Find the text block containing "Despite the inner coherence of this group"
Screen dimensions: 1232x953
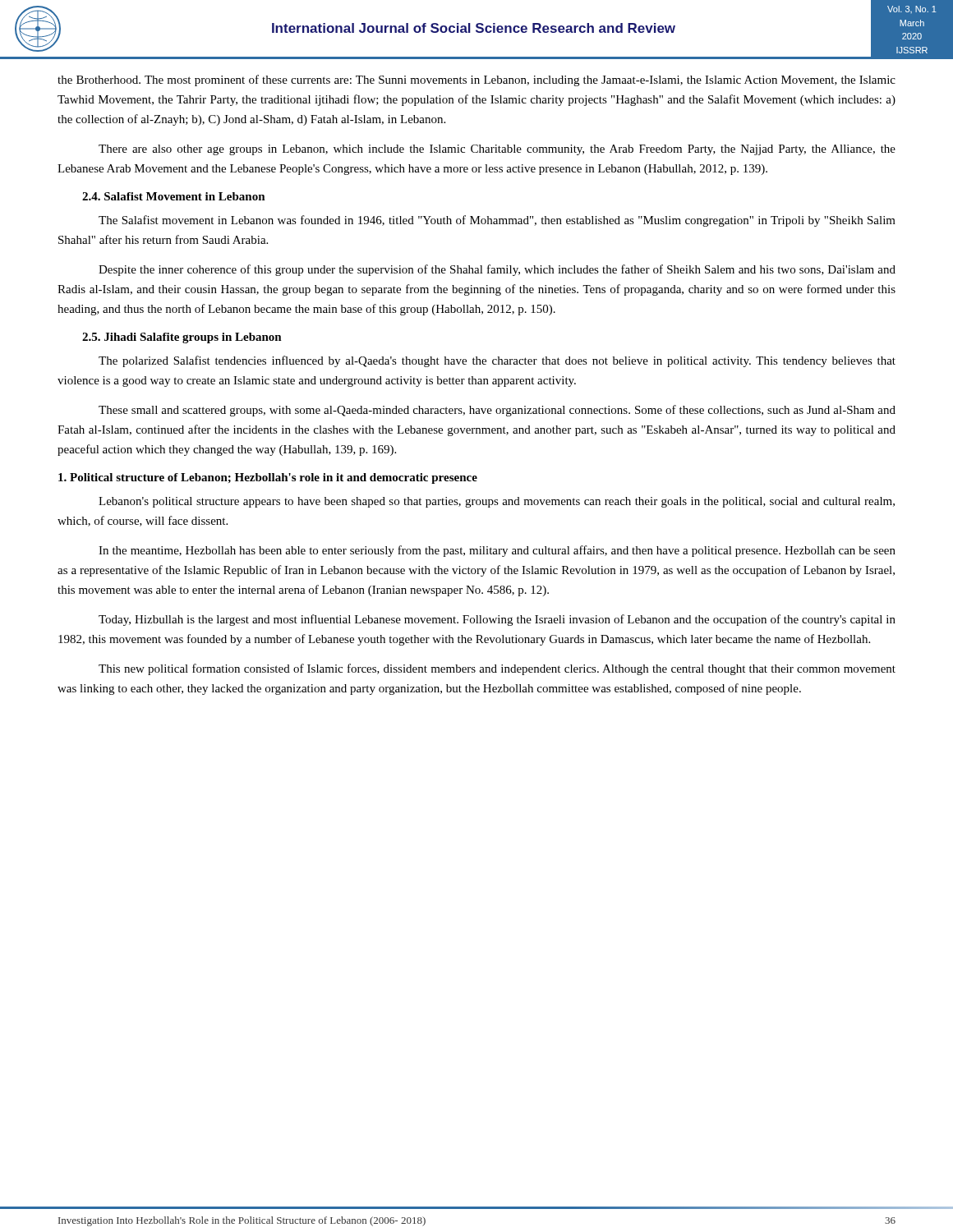pos(476,289)
